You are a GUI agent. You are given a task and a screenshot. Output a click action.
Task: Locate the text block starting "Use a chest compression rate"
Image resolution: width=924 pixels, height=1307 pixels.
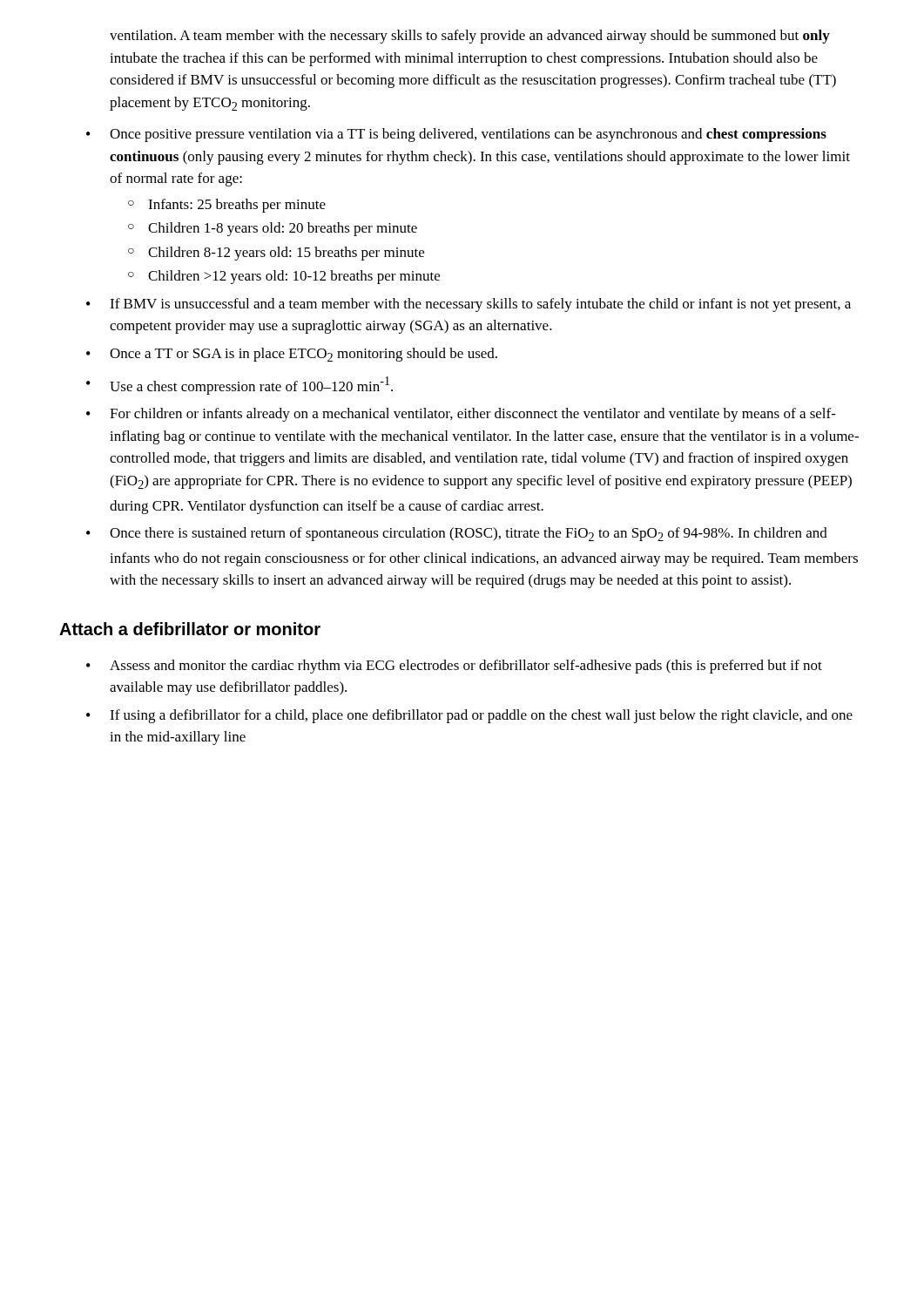tap(252, 384)
